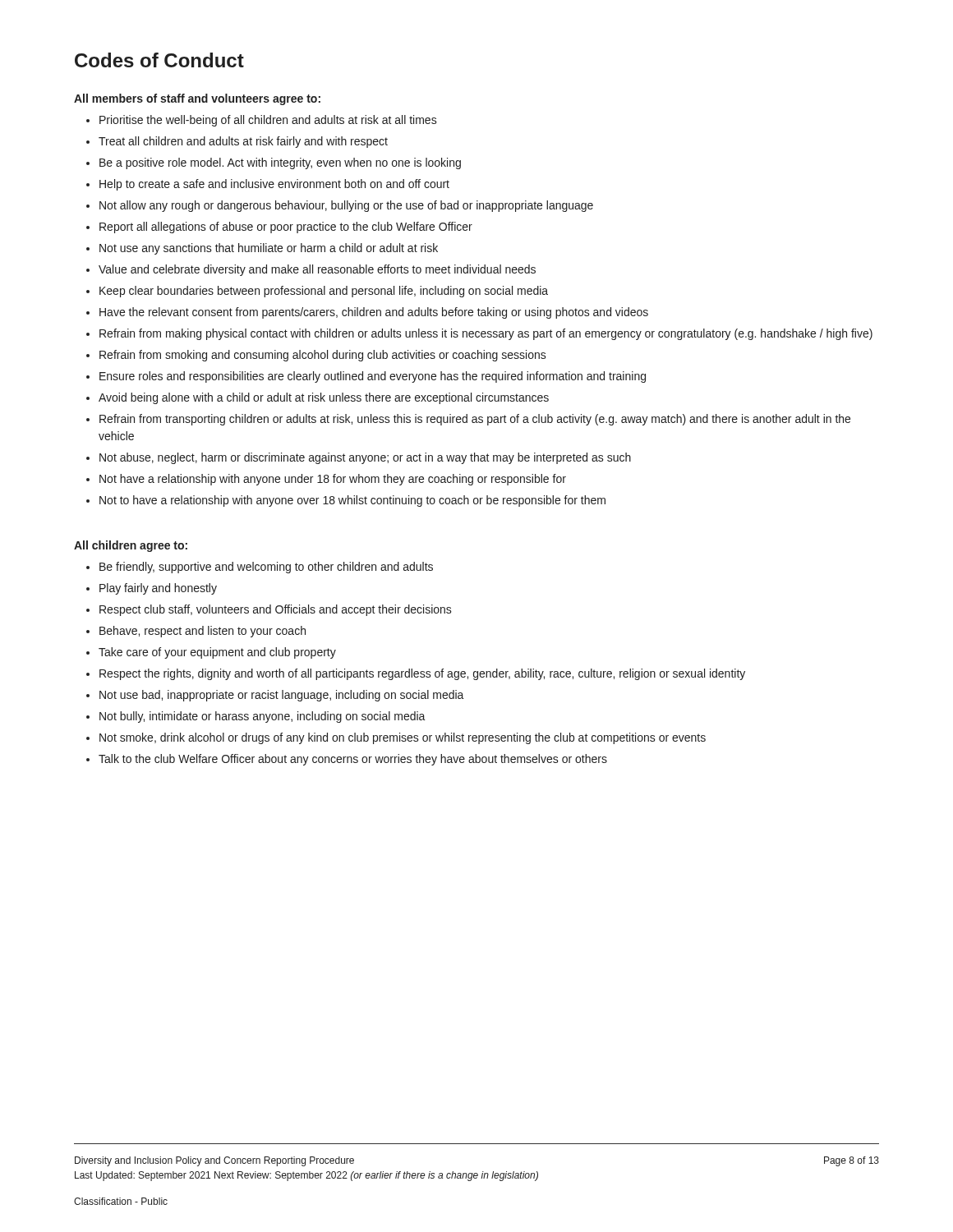953x1232 pixels.
Task: Point to the region starting "Not bully, intimidate or harass"
Action: [262, 716]
